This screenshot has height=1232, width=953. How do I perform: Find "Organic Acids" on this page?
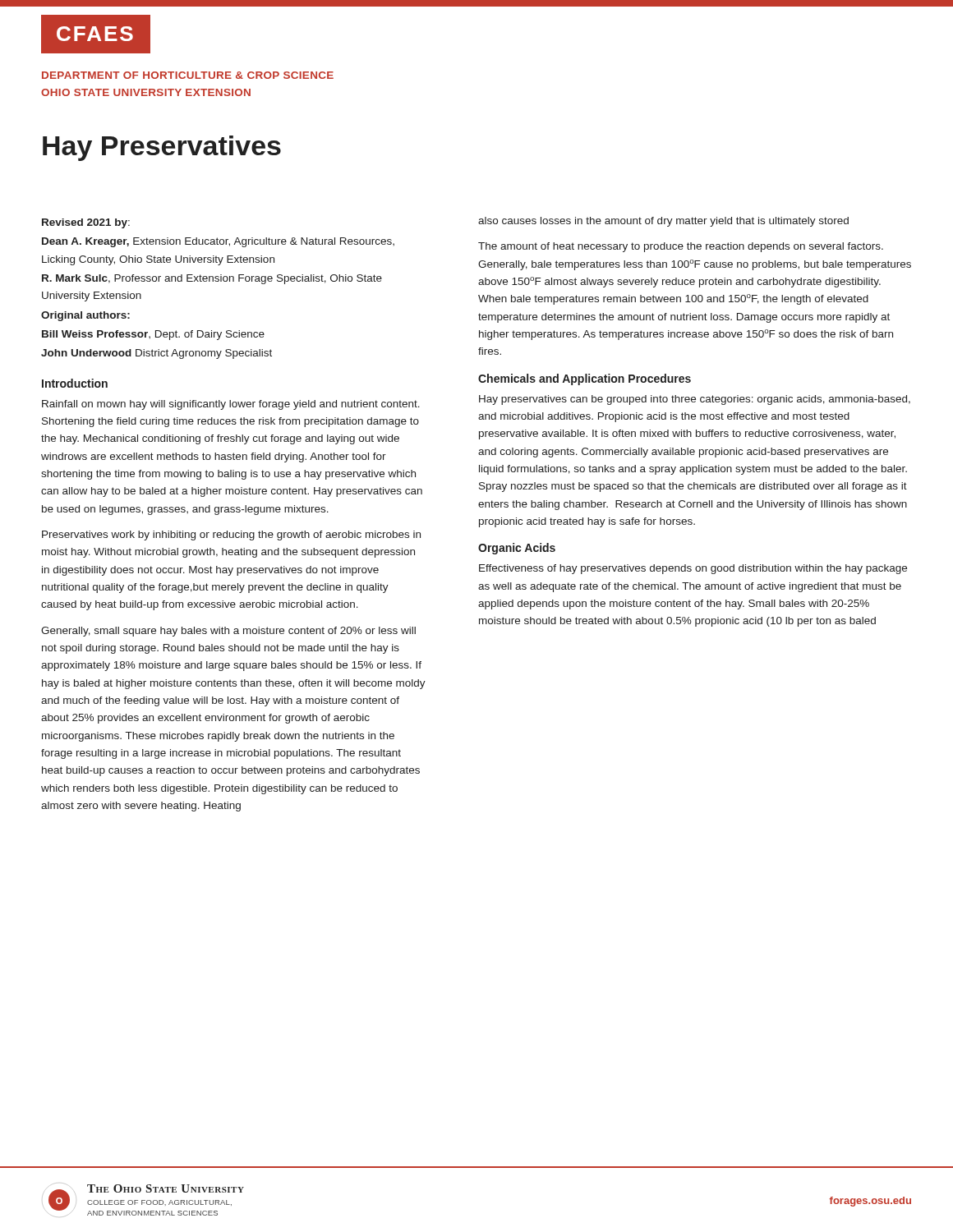coord(517,548)
